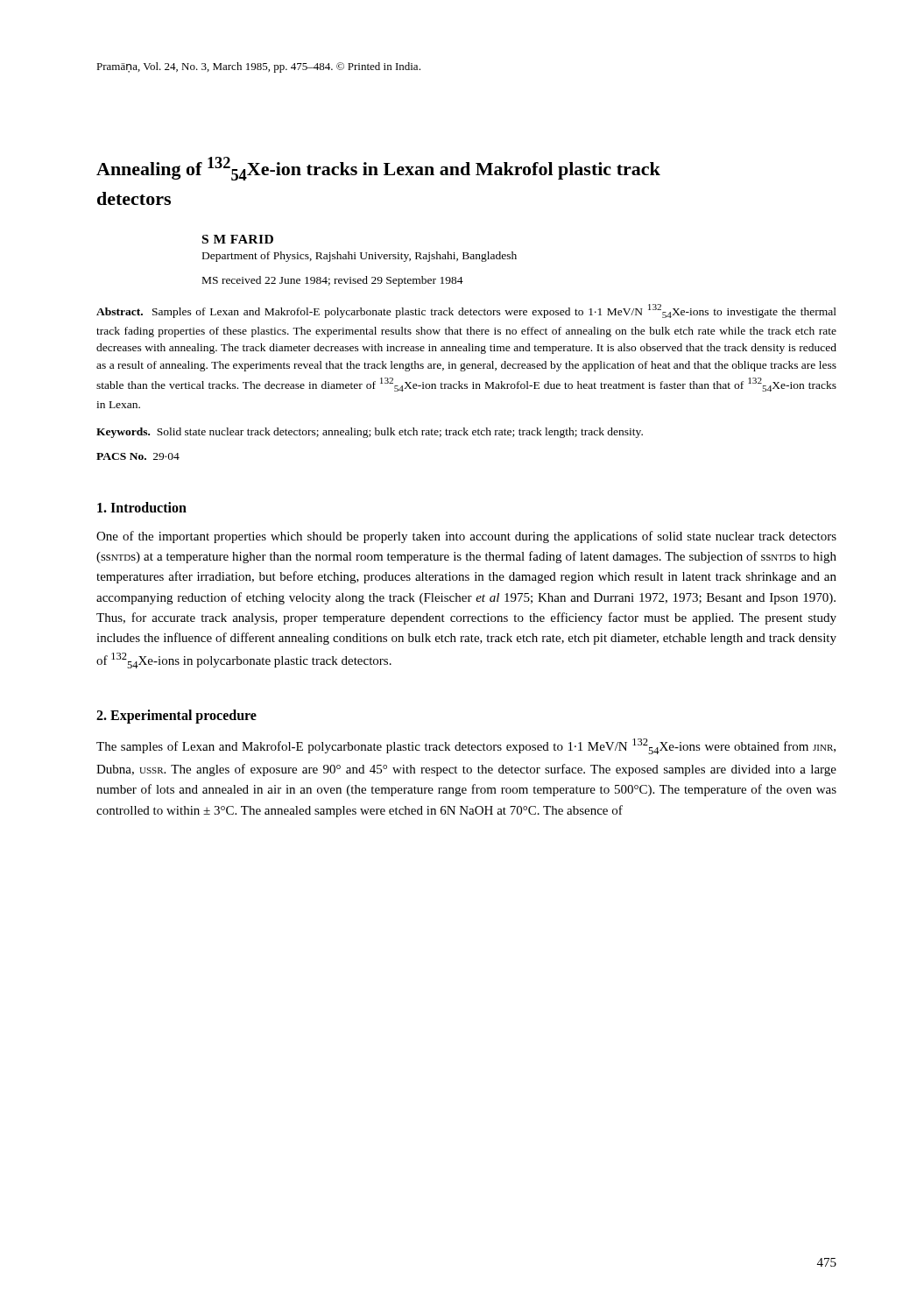Select the section header that says "1. Introduction"
Viewport: 924px width, 1314px height.
[x=141, y=508]
